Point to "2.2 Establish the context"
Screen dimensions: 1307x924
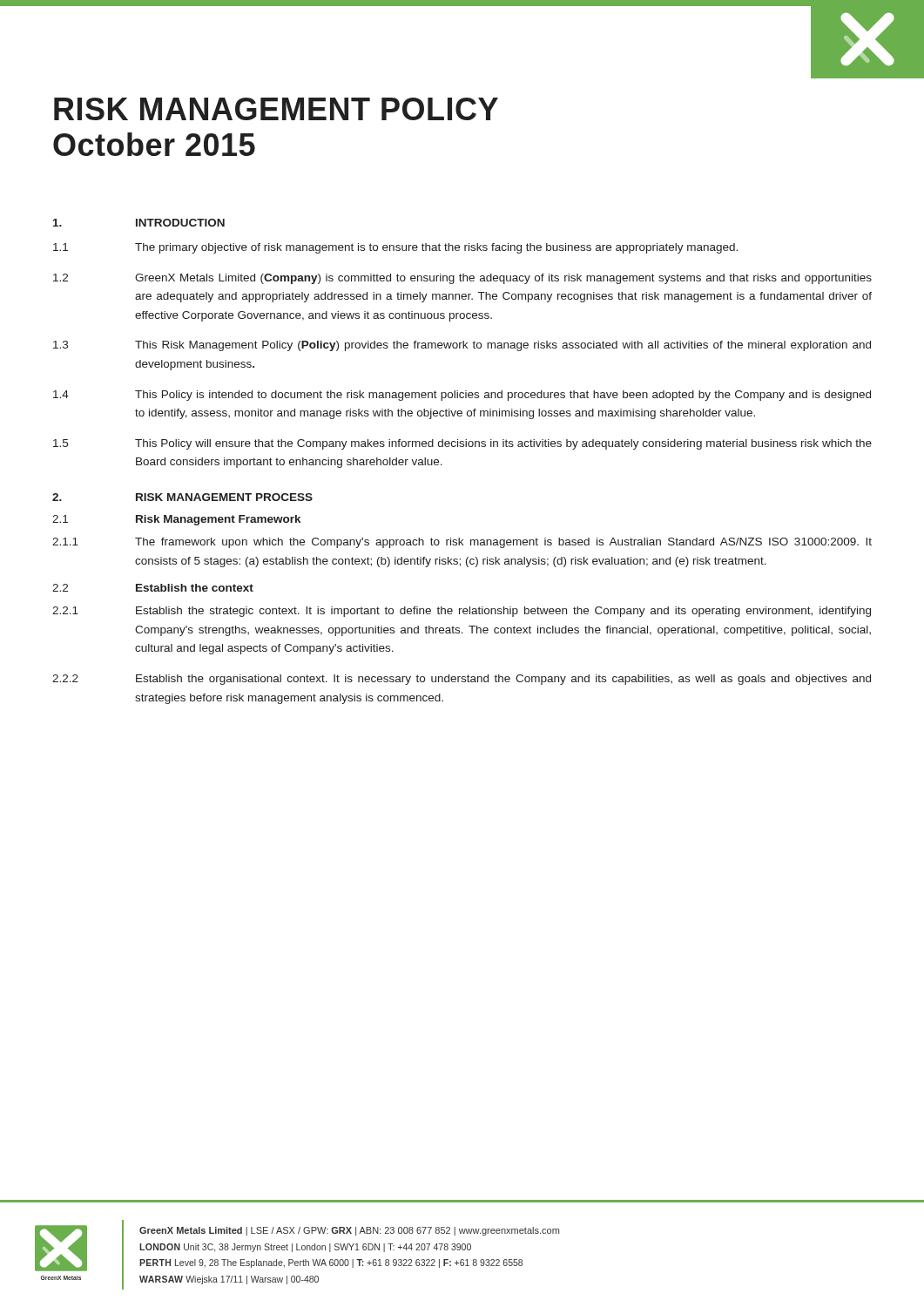click(153, 588)
